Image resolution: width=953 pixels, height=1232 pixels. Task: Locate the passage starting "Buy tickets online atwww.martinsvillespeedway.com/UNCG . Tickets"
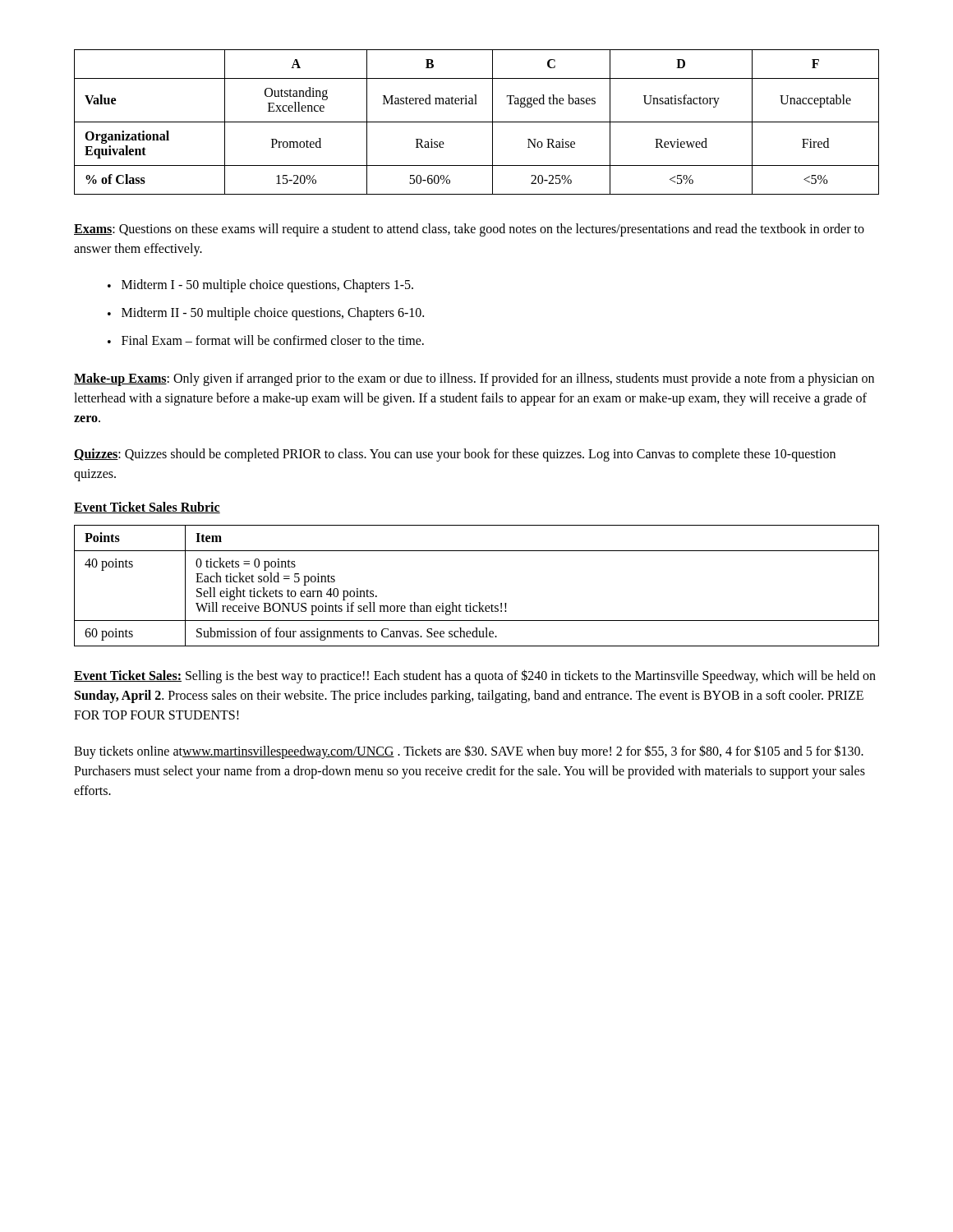coord(469,771)
